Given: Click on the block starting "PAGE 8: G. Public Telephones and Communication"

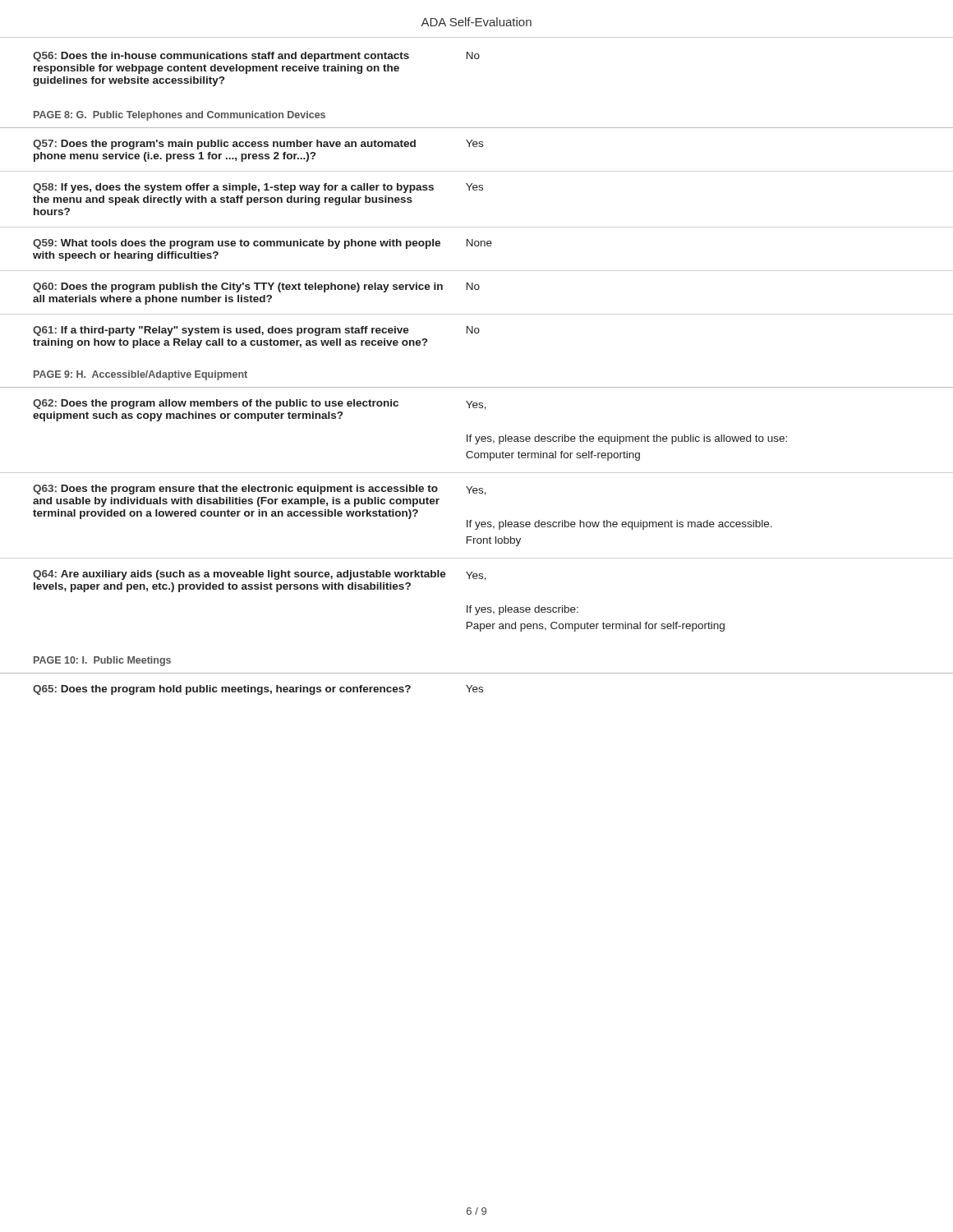Looking at the screenshot, I should (179, 115).
